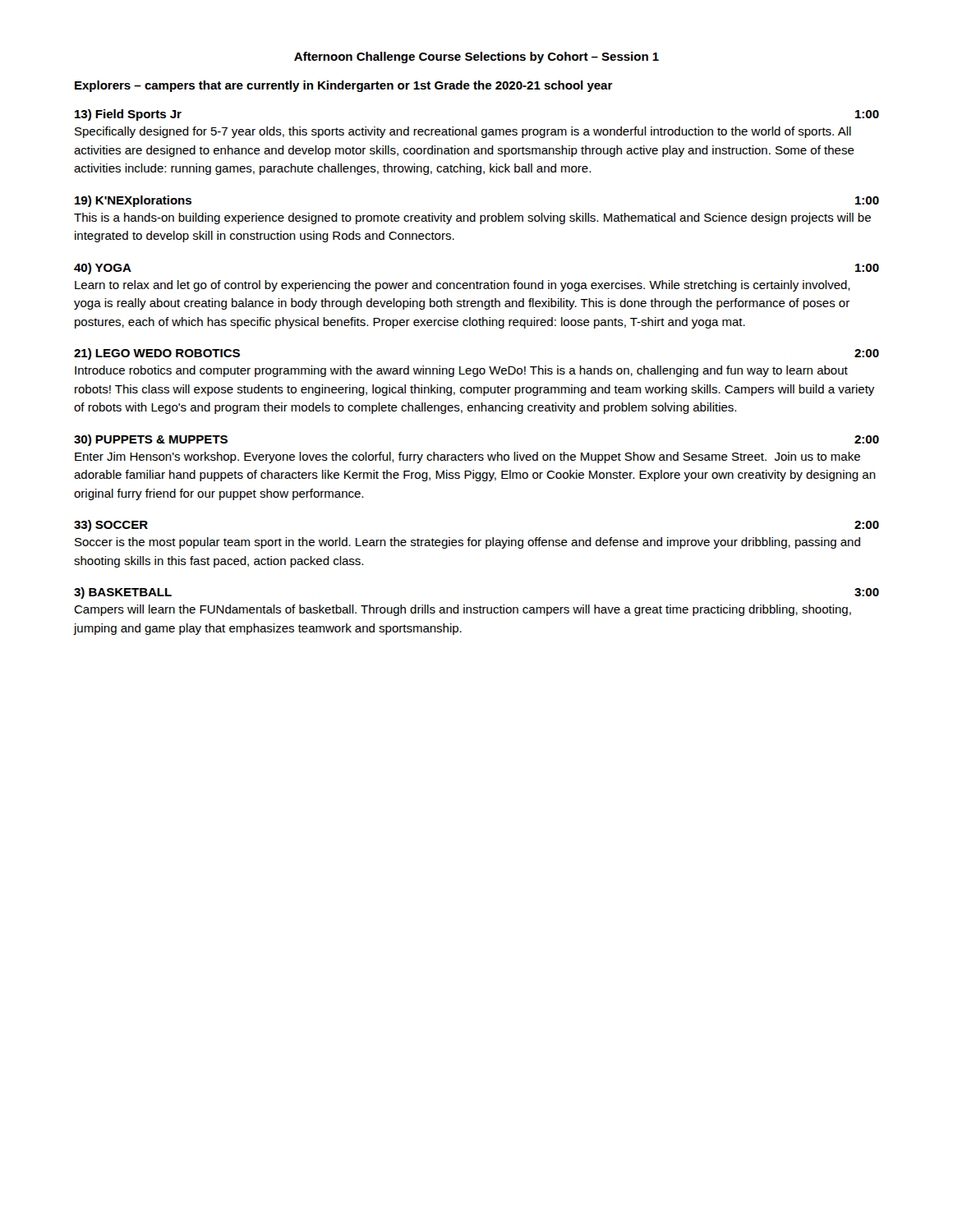Select the text block that says "Soccer is the"
Screen dimensions: 1232x953
pos(476,552)
